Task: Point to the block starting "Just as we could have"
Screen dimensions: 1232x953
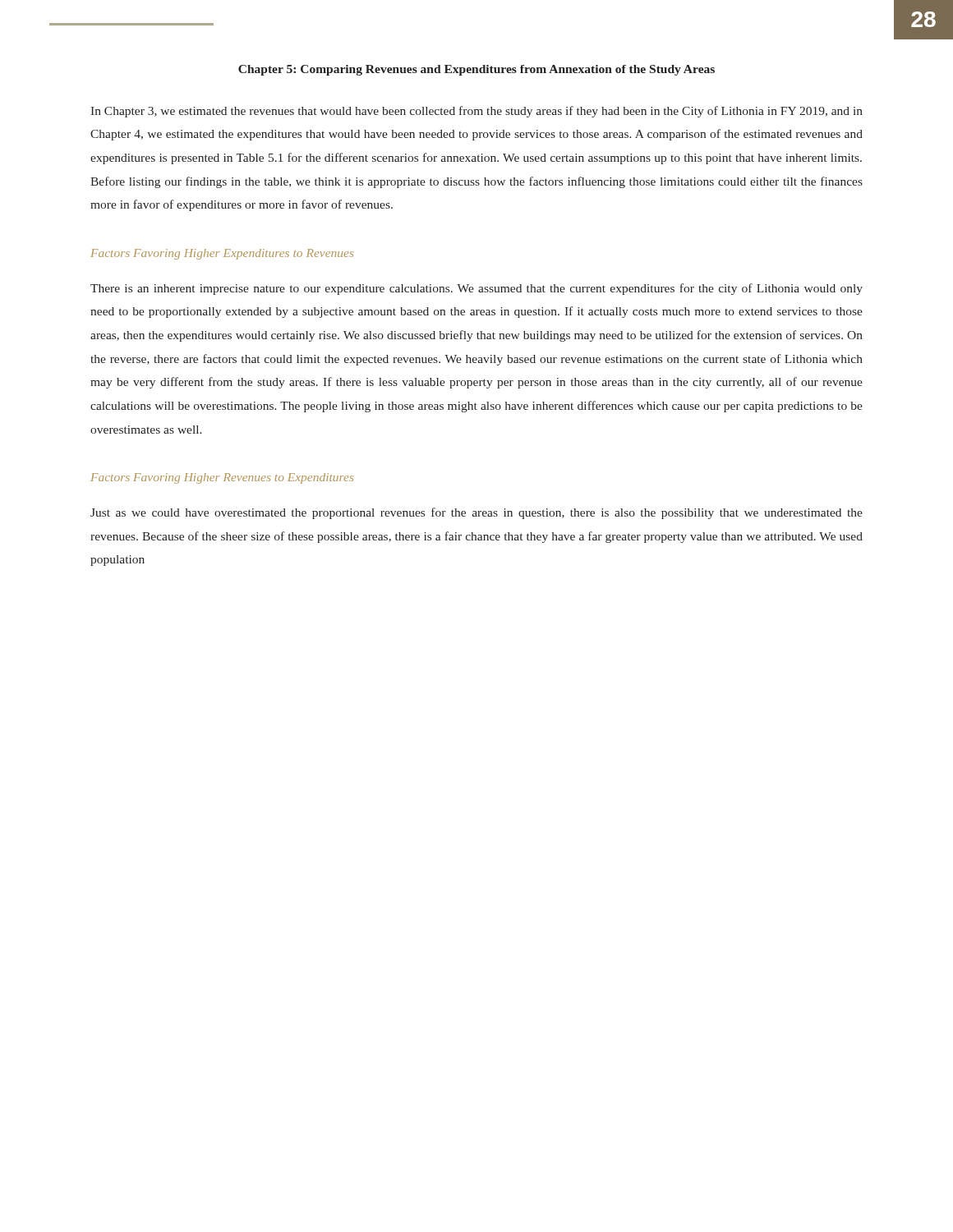Action: tap(476, 536)
